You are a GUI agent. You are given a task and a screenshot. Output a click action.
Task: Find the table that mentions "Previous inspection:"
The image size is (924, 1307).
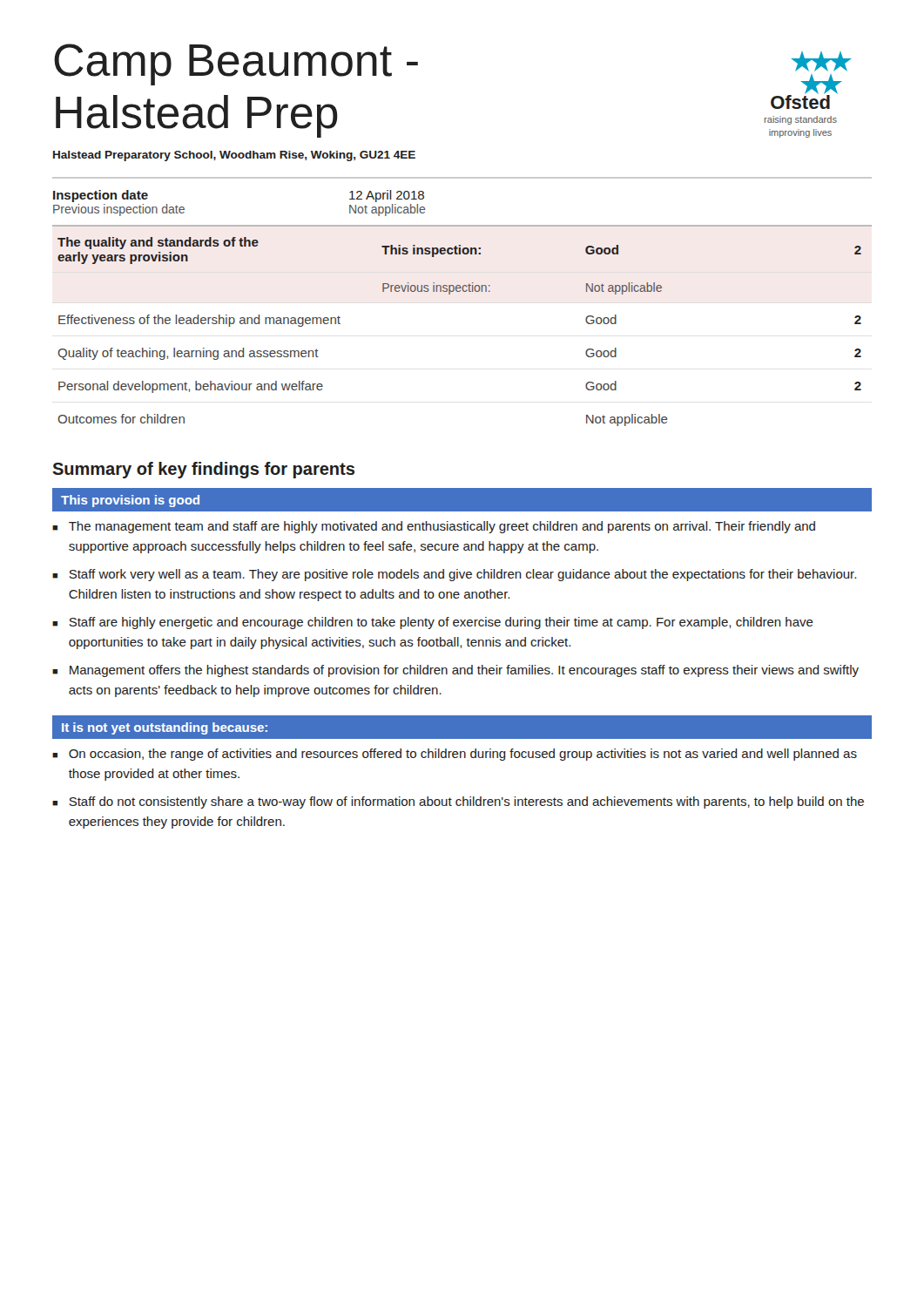(x=462, y=331)
